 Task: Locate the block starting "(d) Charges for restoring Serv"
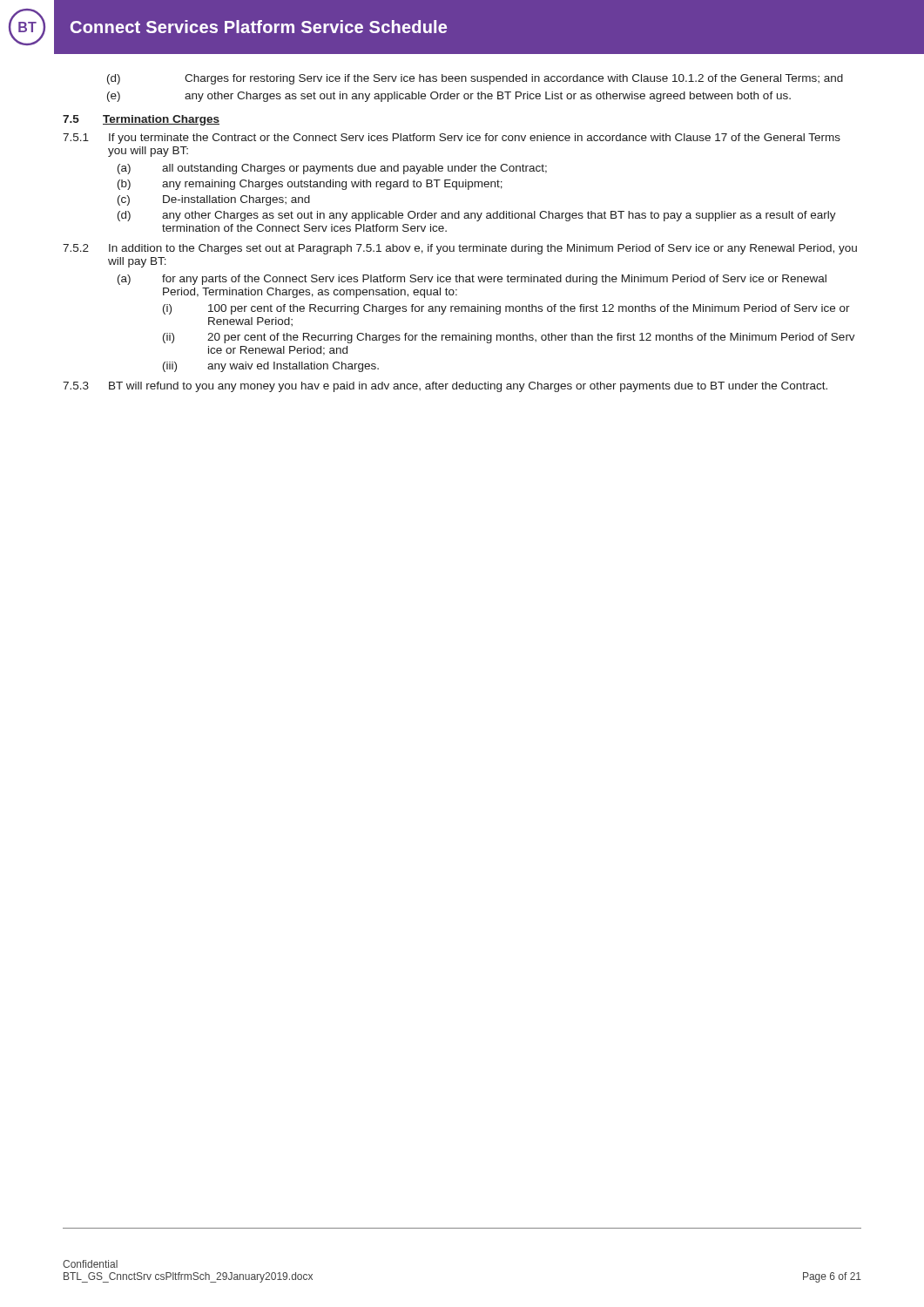[462, 78]
